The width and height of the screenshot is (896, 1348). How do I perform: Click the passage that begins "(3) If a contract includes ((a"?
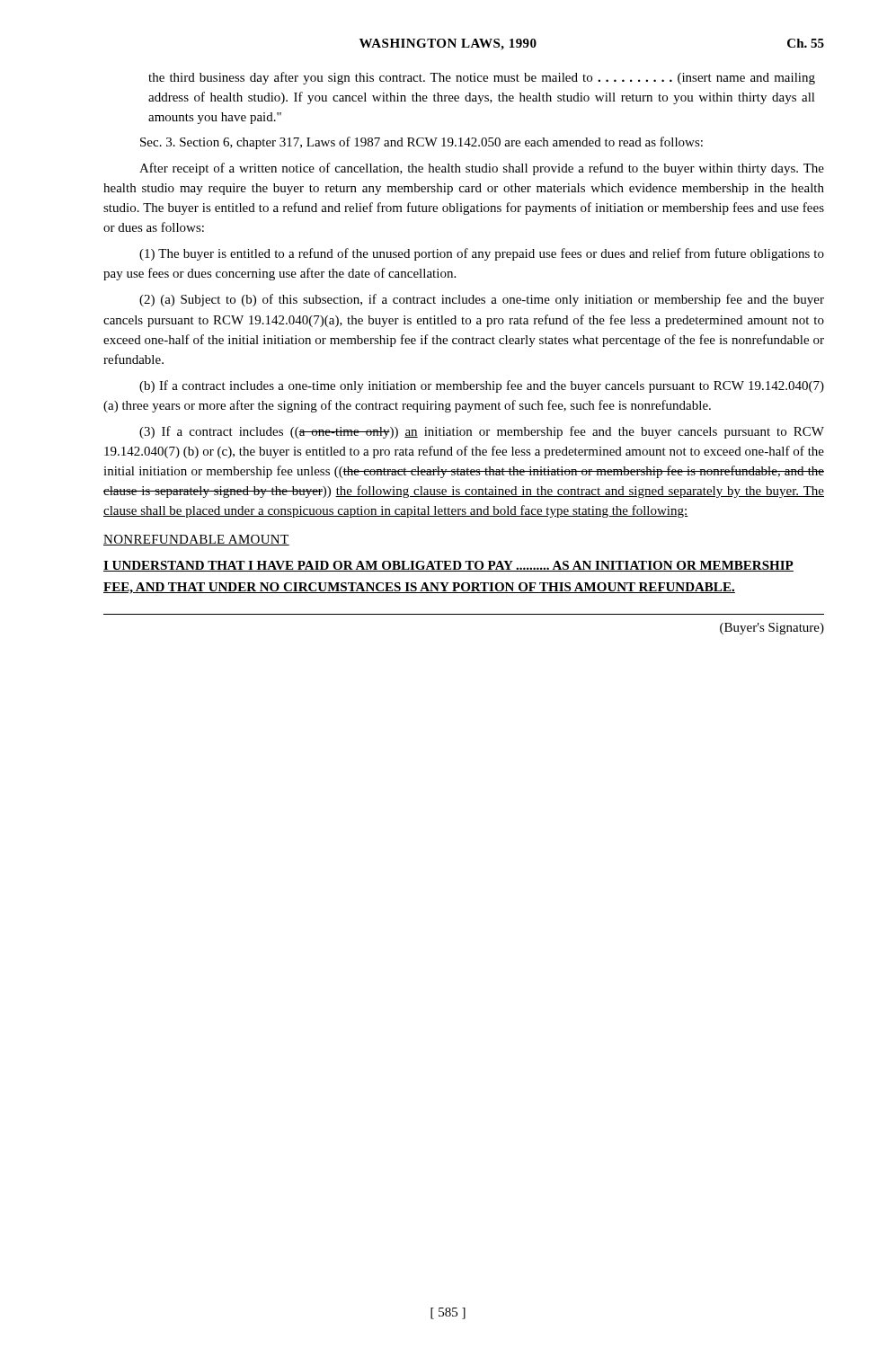pyautogui.click(x=464, y=471)
